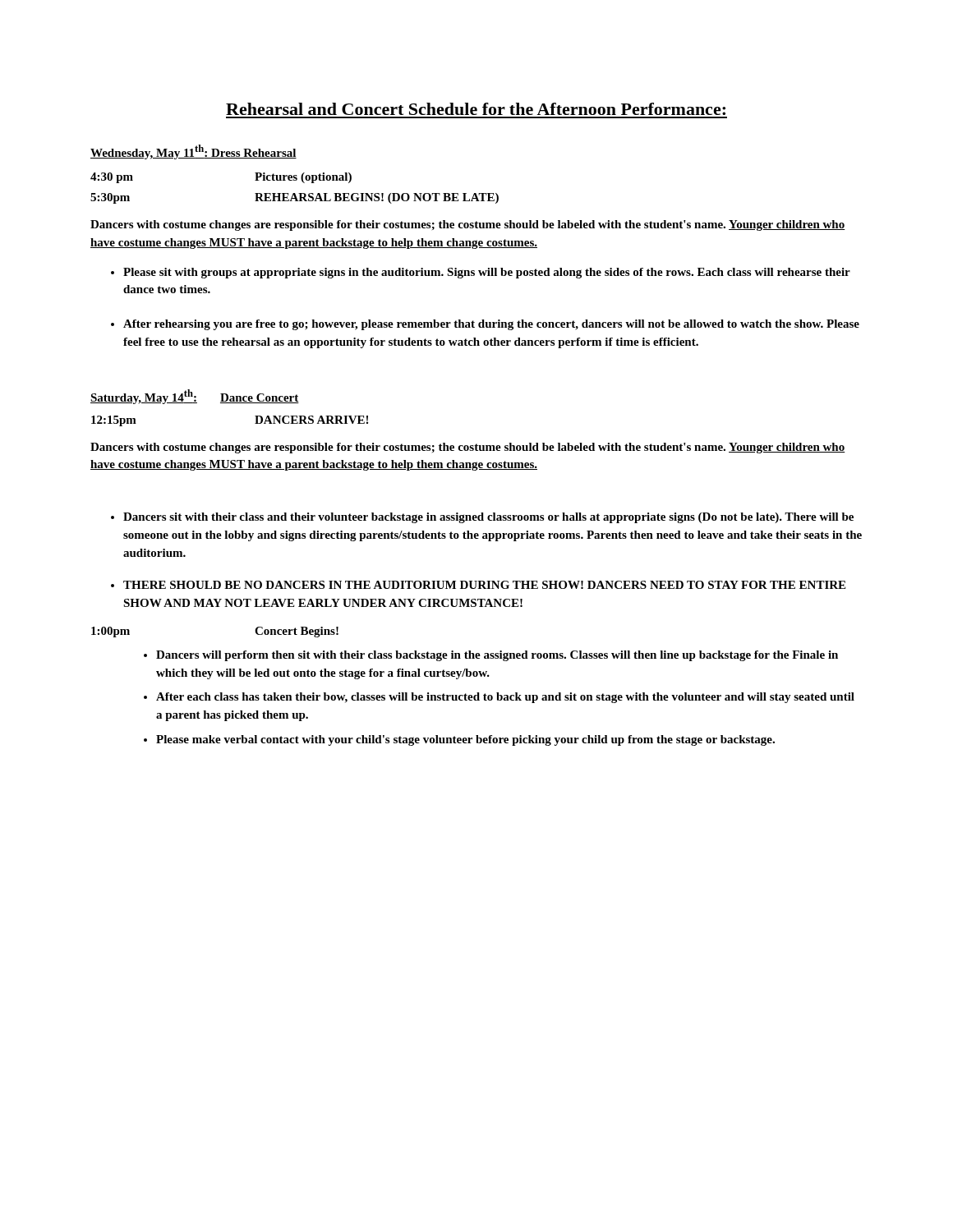953x1232 pixels.
Task: Select the list item that says "Dancers will perform then sit with"
Action: coord(497,663)
